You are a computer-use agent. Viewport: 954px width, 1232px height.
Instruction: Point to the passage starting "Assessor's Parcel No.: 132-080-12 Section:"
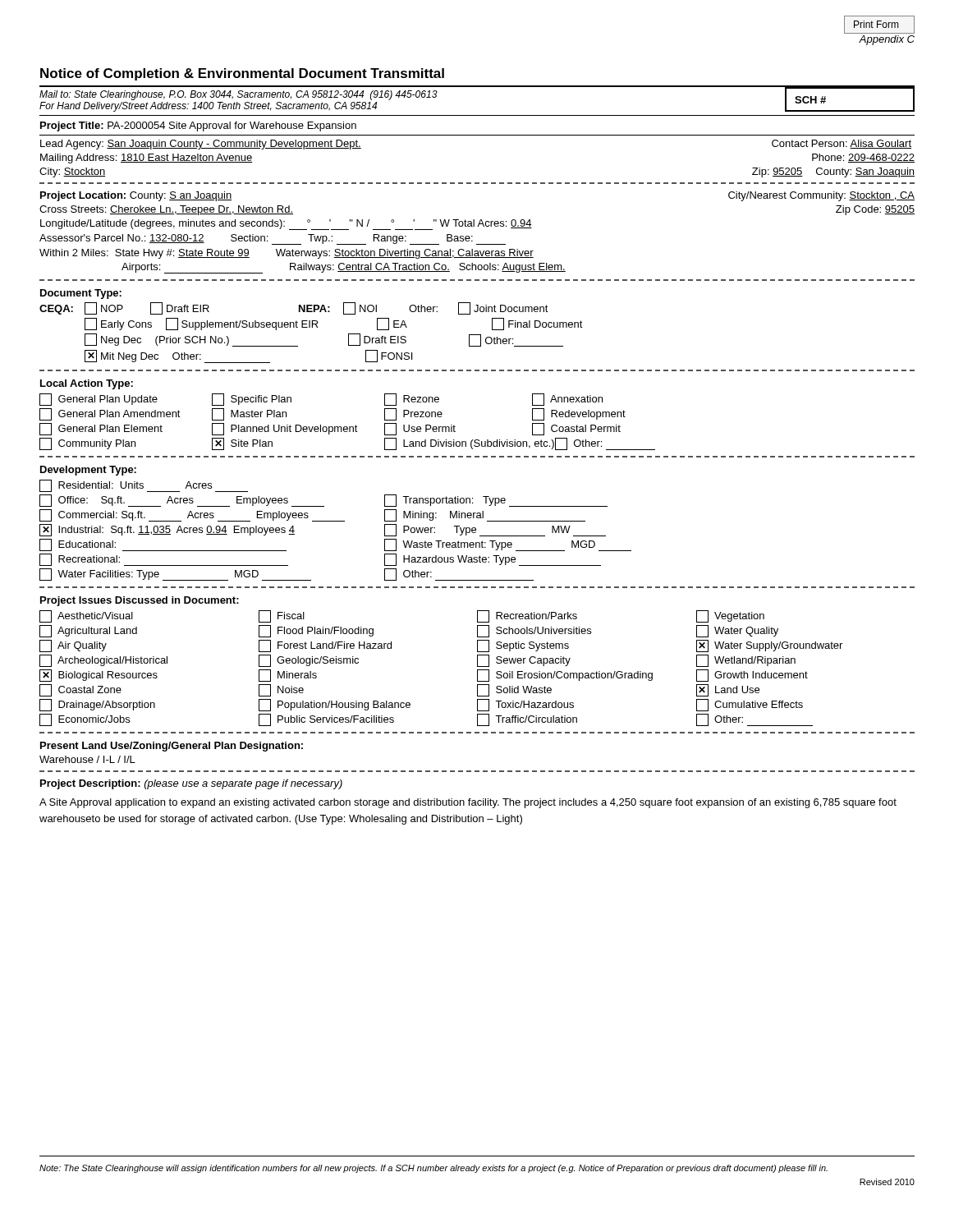point(273,238)
